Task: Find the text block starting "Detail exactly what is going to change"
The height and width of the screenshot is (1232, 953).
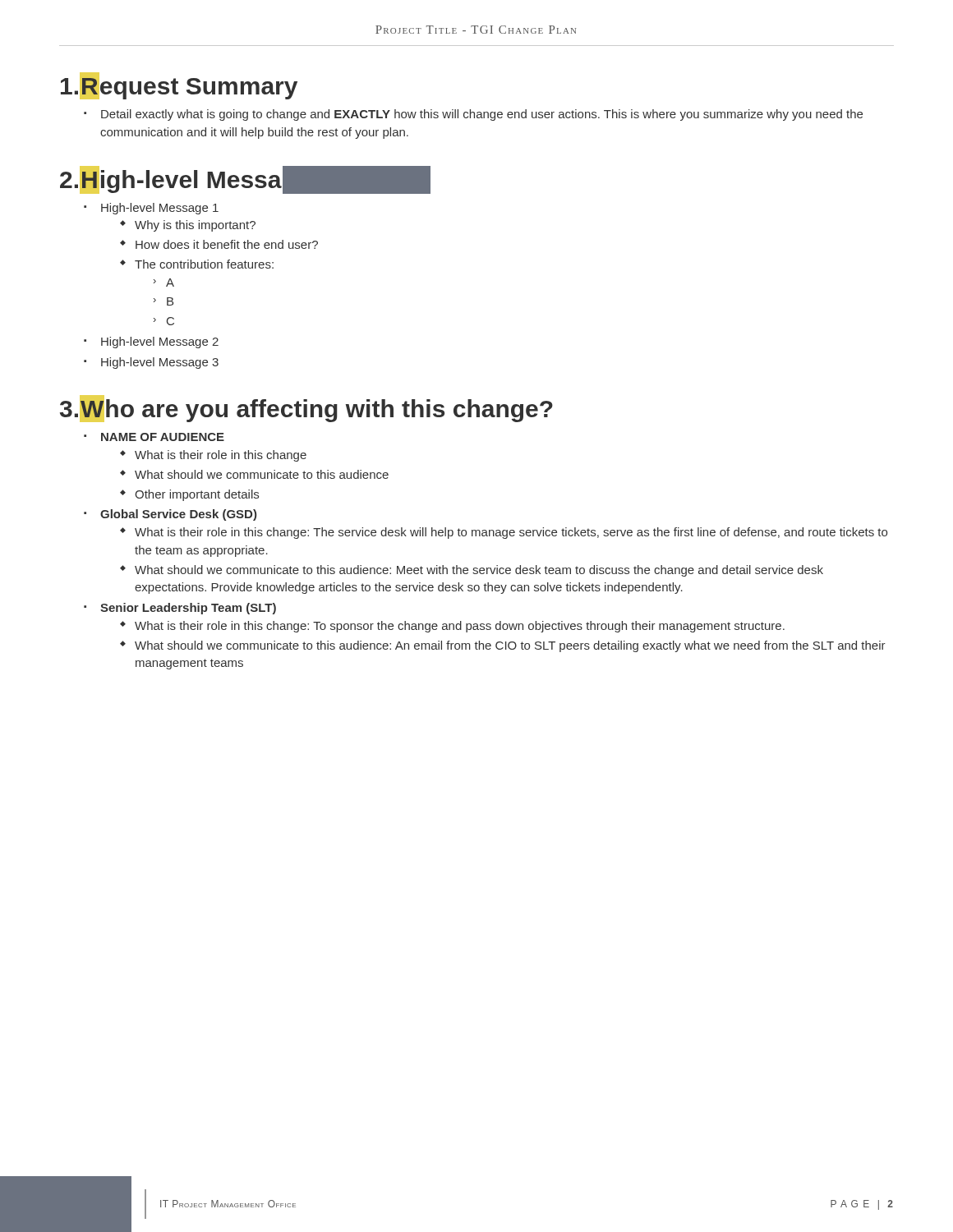Action: coord(482,123)
